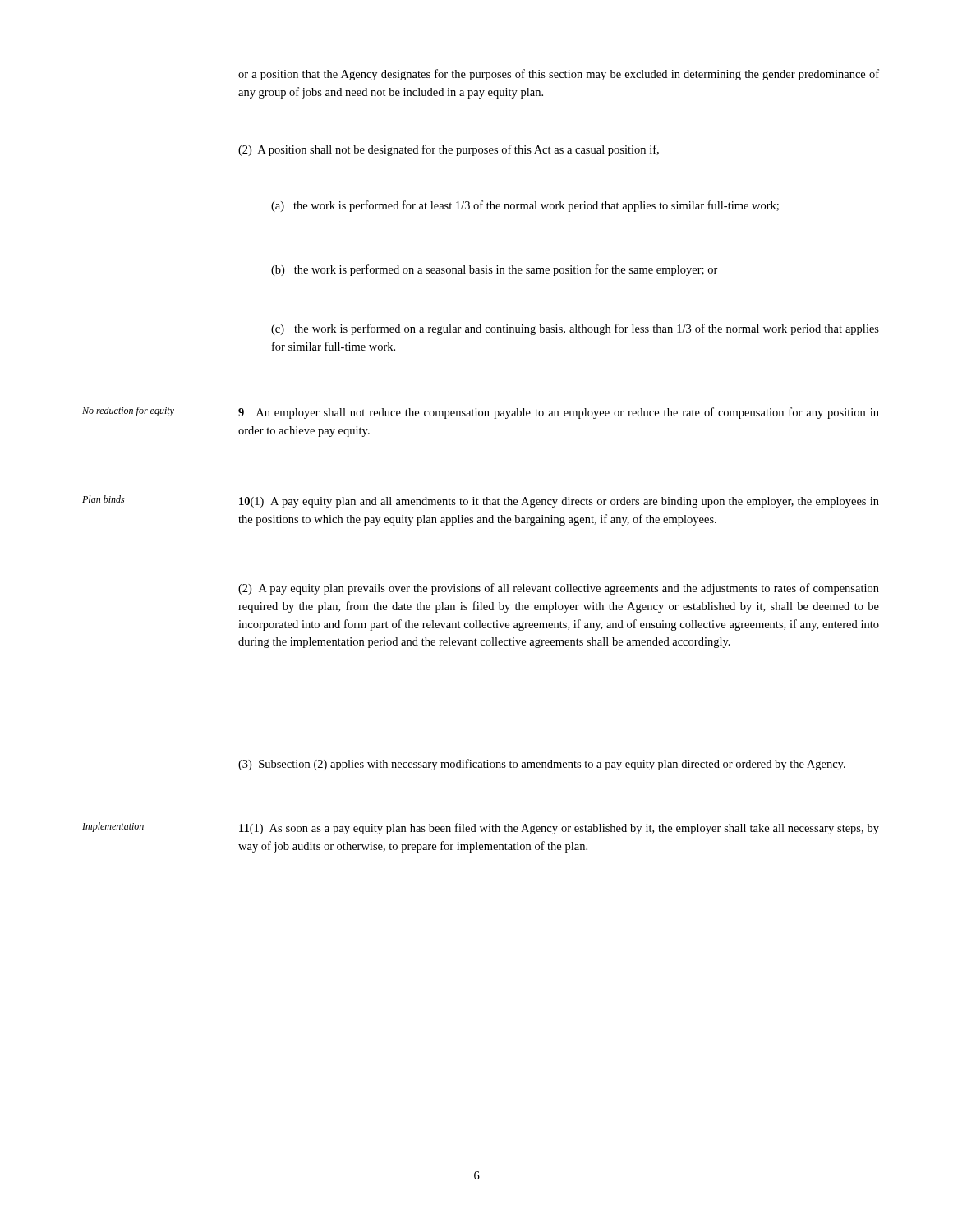Locate the block starting "No reduction for equity"

(x=128, y=411)
